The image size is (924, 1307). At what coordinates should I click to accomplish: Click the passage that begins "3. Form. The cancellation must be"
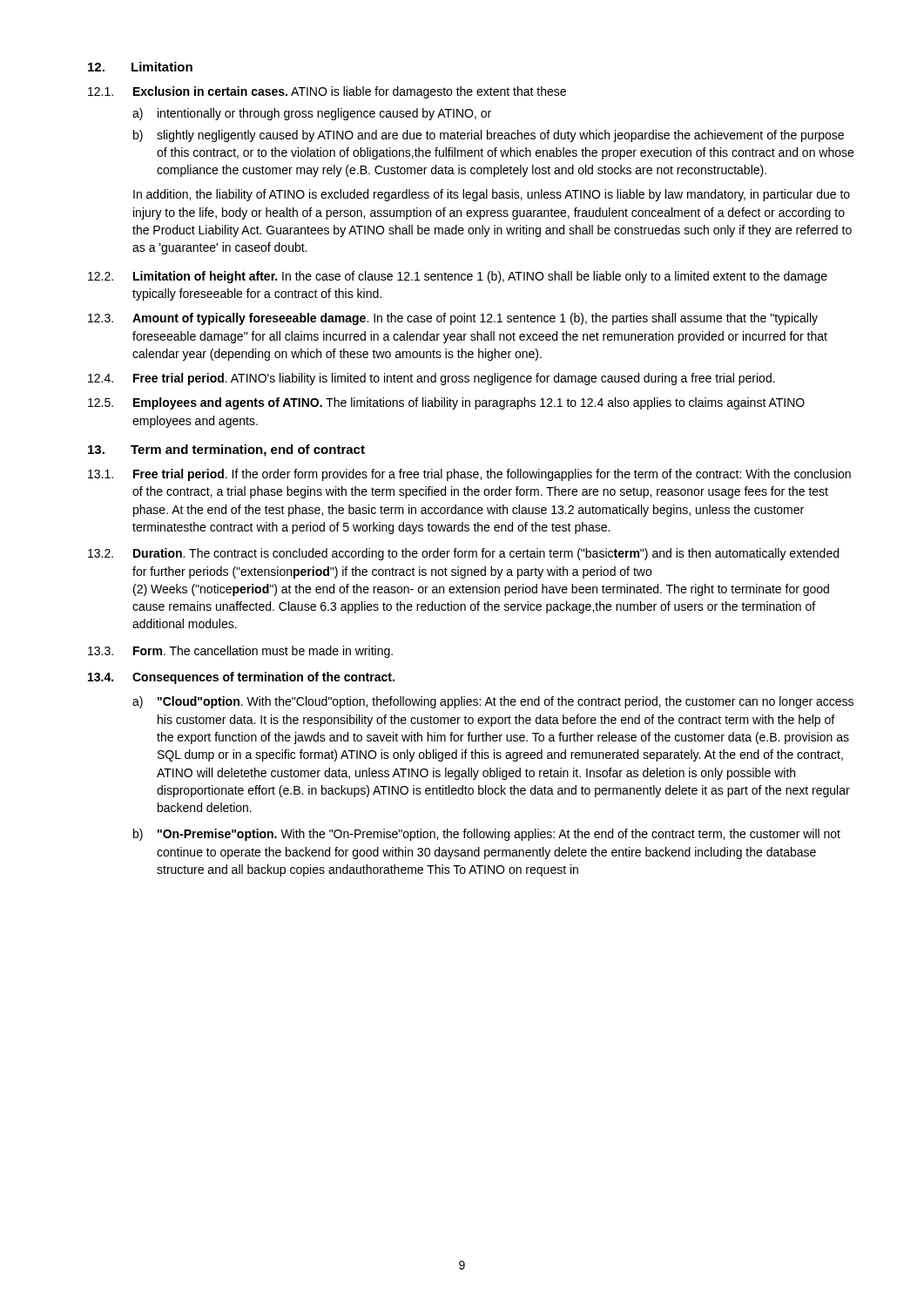click(240, 651)
